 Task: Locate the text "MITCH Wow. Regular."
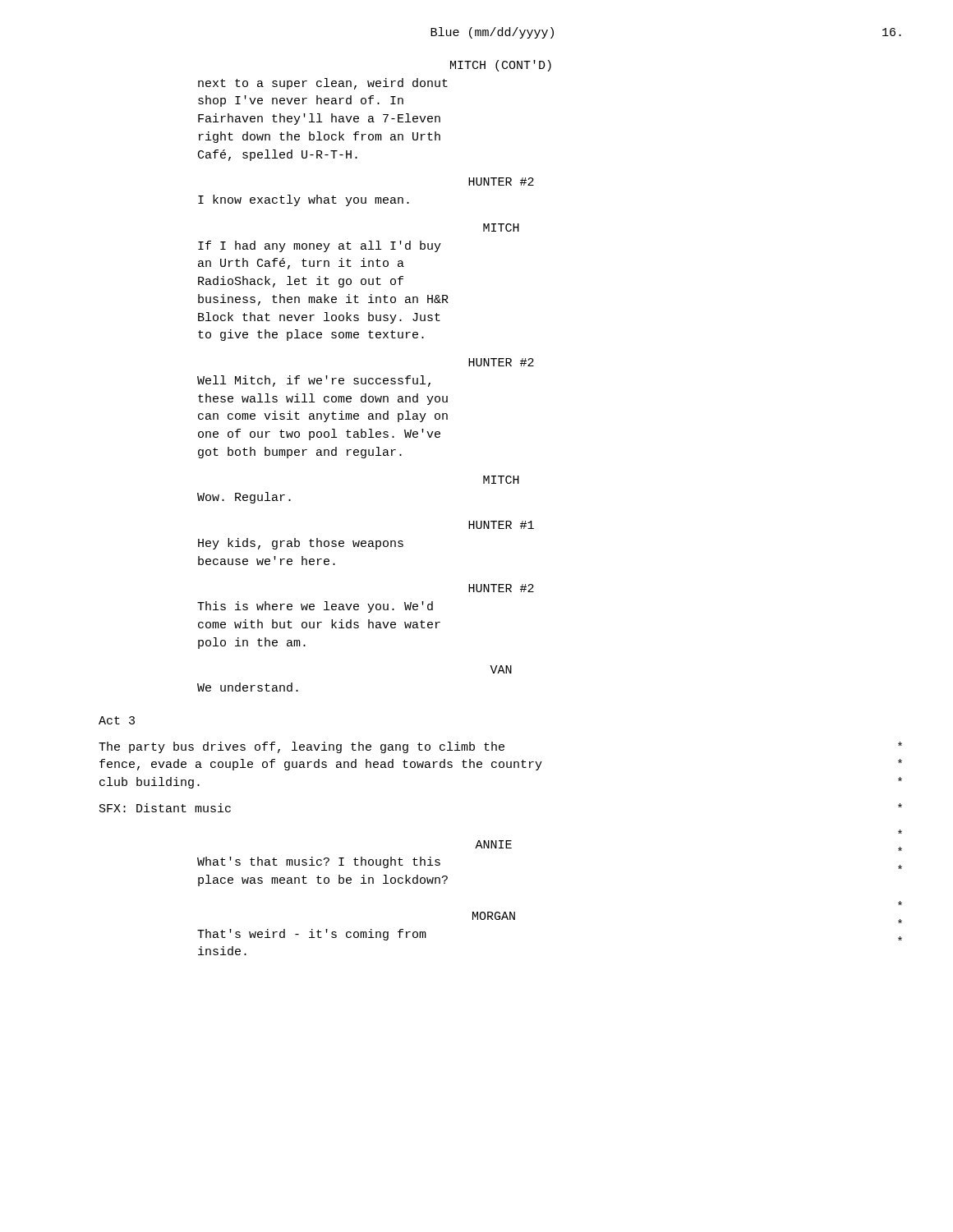coord(501,490)
